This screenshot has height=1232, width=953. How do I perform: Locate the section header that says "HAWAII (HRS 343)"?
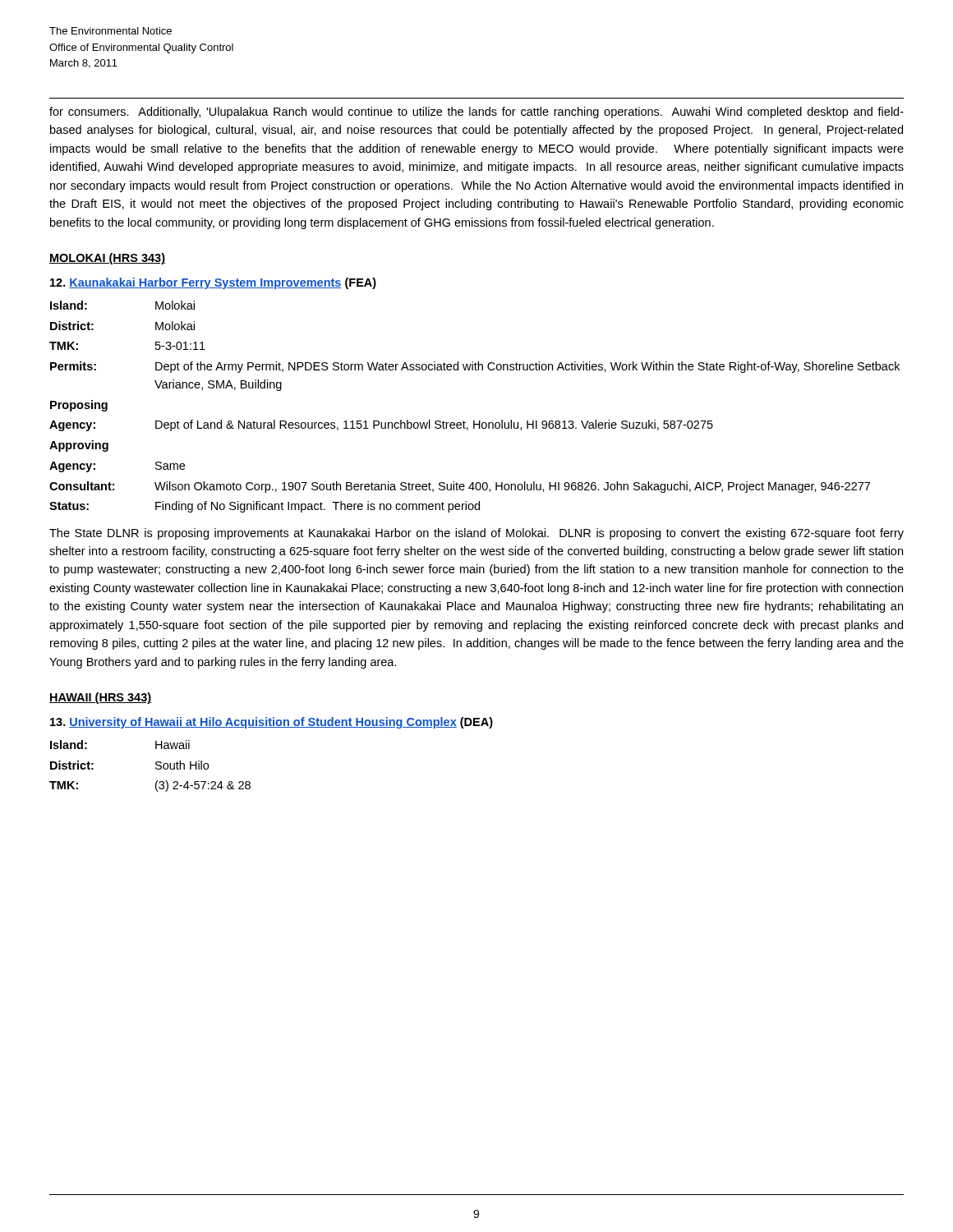click(100, 698)
